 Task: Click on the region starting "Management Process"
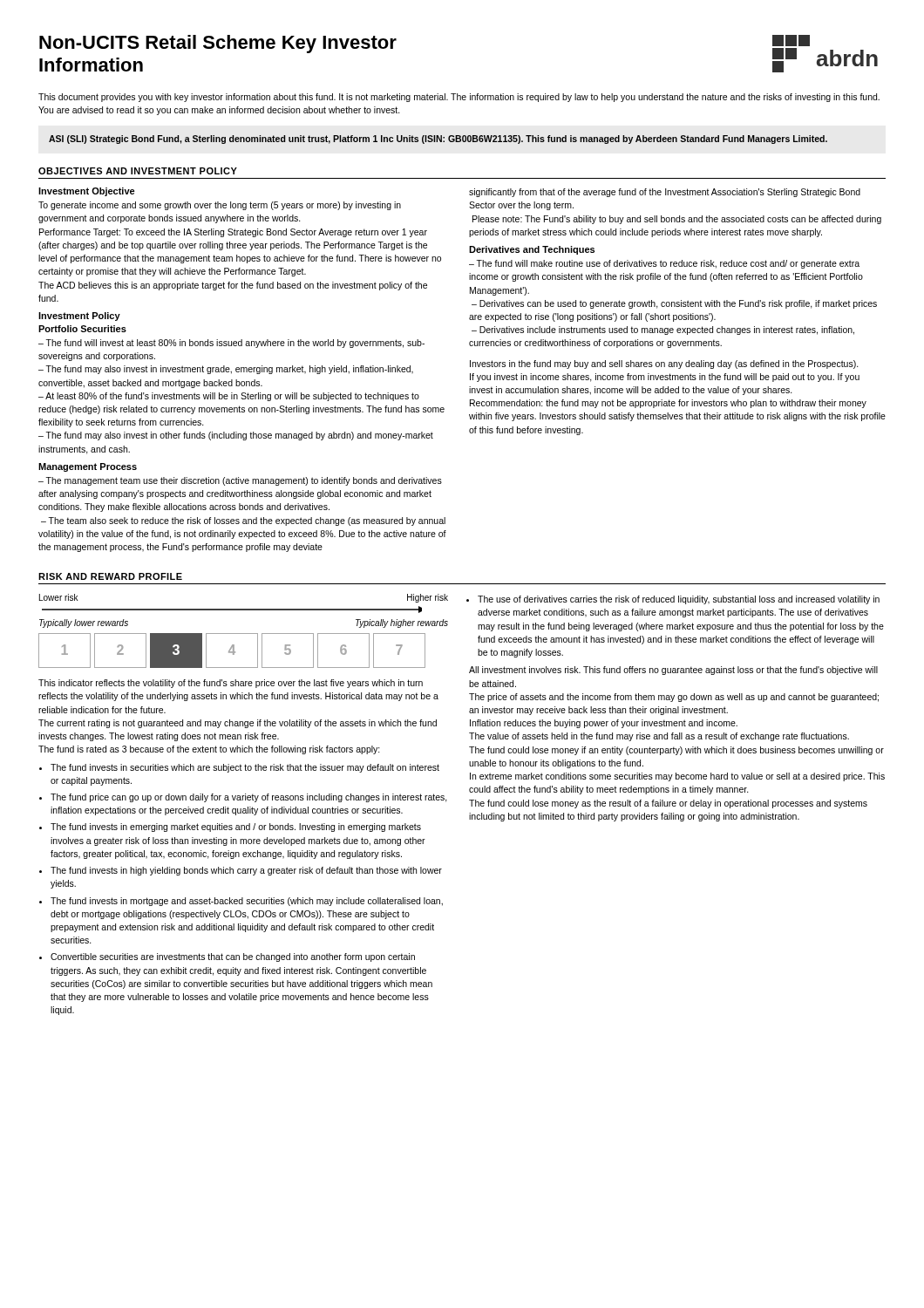88,466
